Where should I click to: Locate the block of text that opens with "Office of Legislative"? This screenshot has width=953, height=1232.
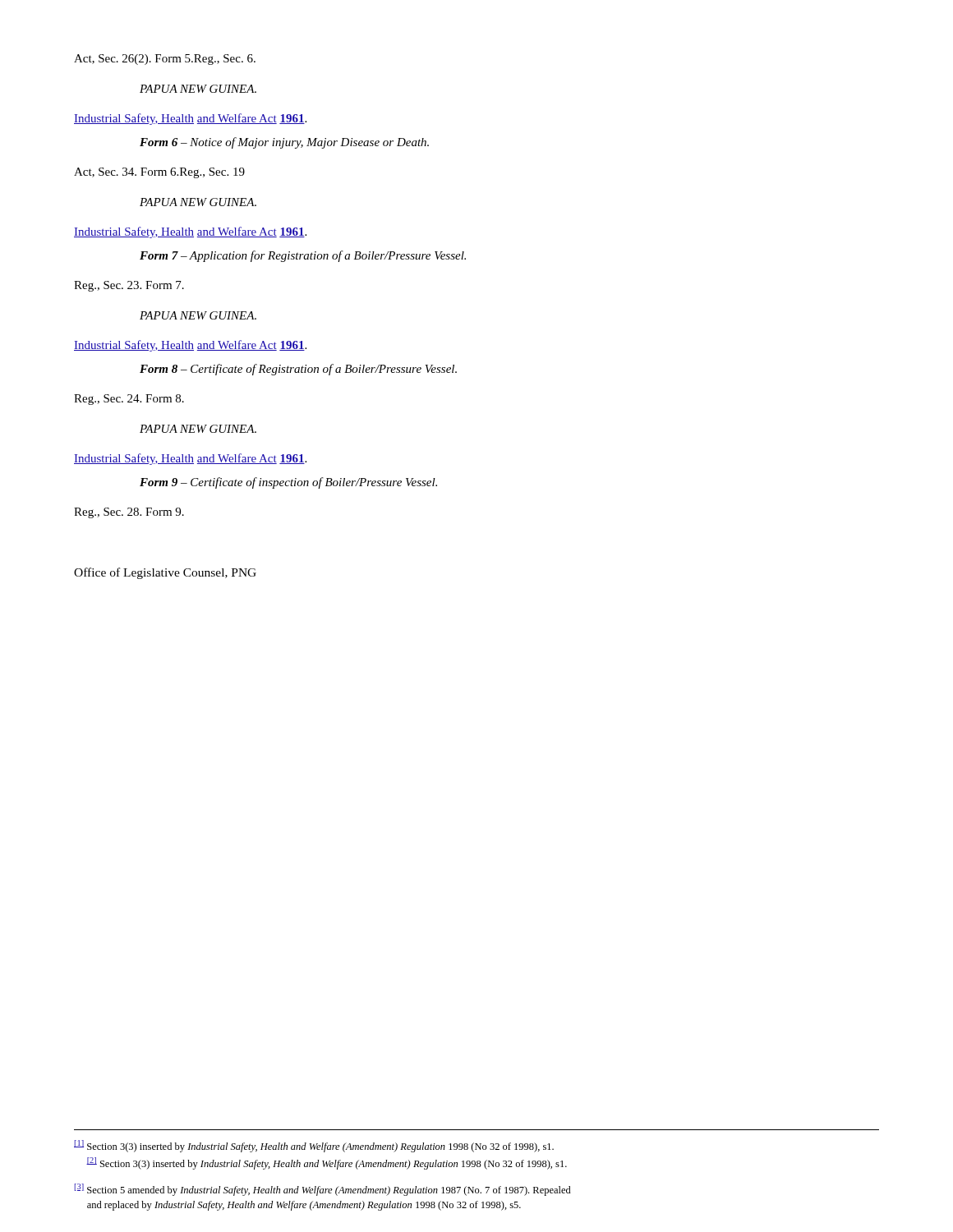coord(165,572)
